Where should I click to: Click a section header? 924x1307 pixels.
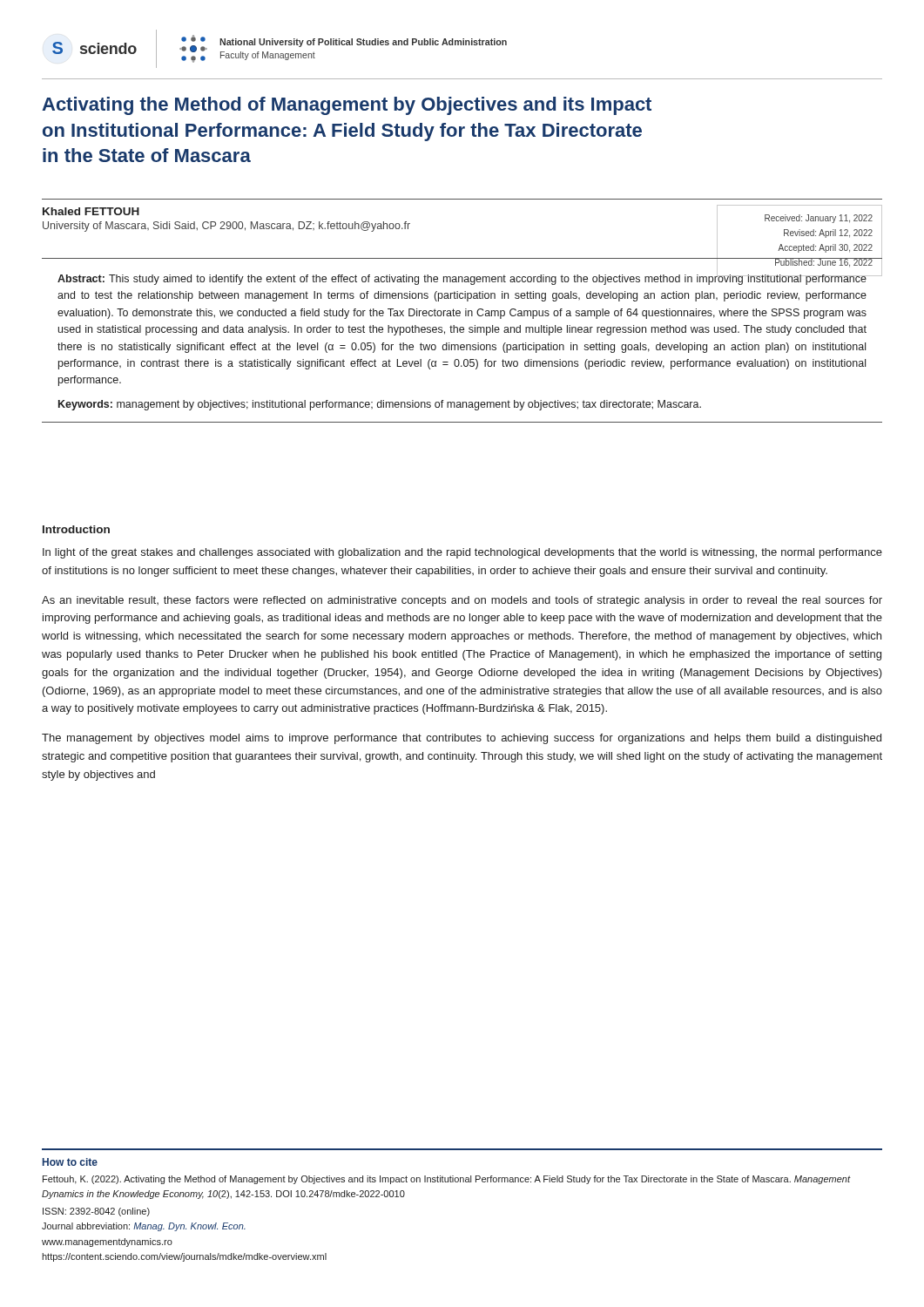point(76,529)
